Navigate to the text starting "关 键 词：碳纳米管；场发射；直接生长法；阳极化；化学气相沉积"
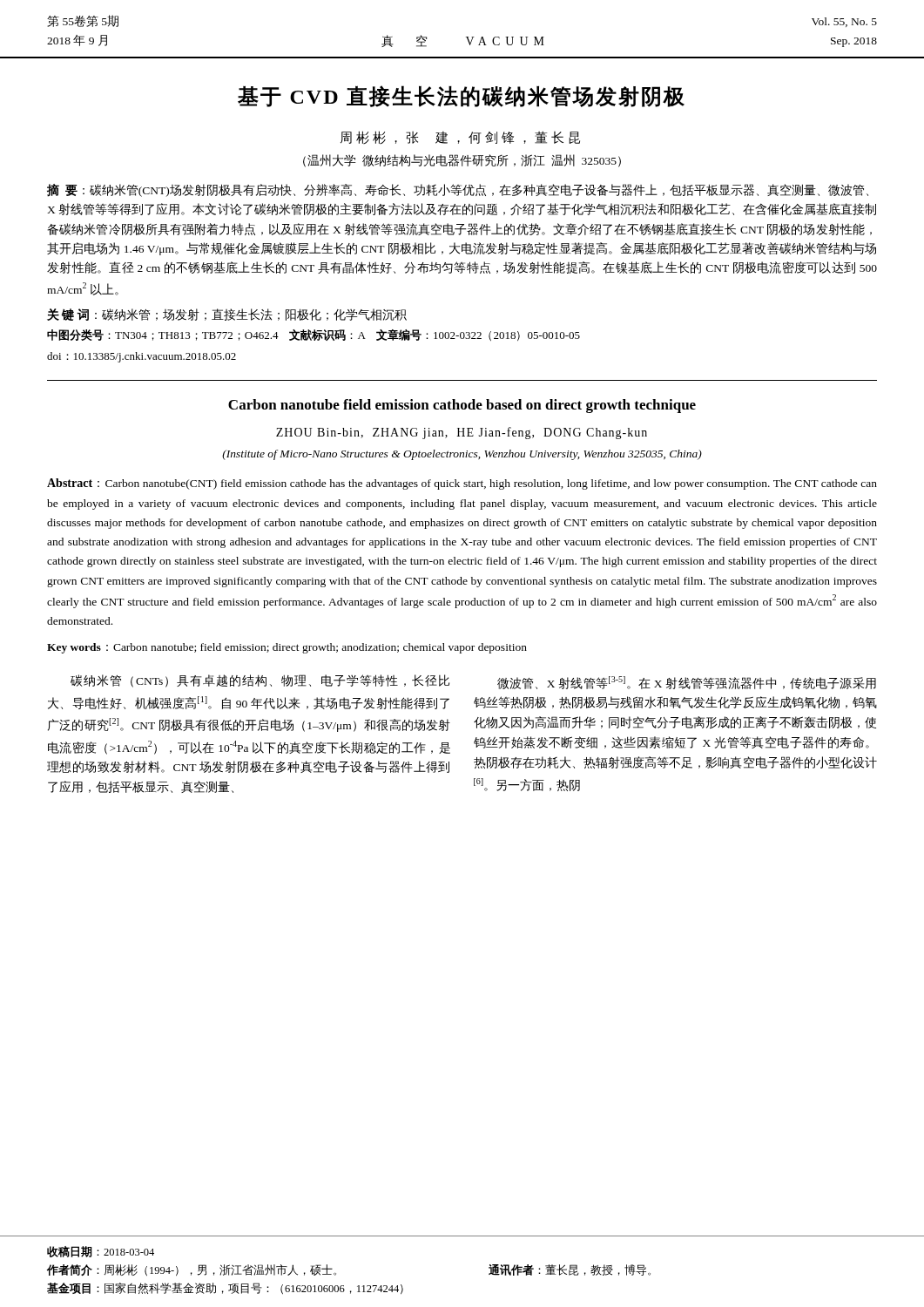This screenshot has width=924, height=1307. (x=227, y=315)
